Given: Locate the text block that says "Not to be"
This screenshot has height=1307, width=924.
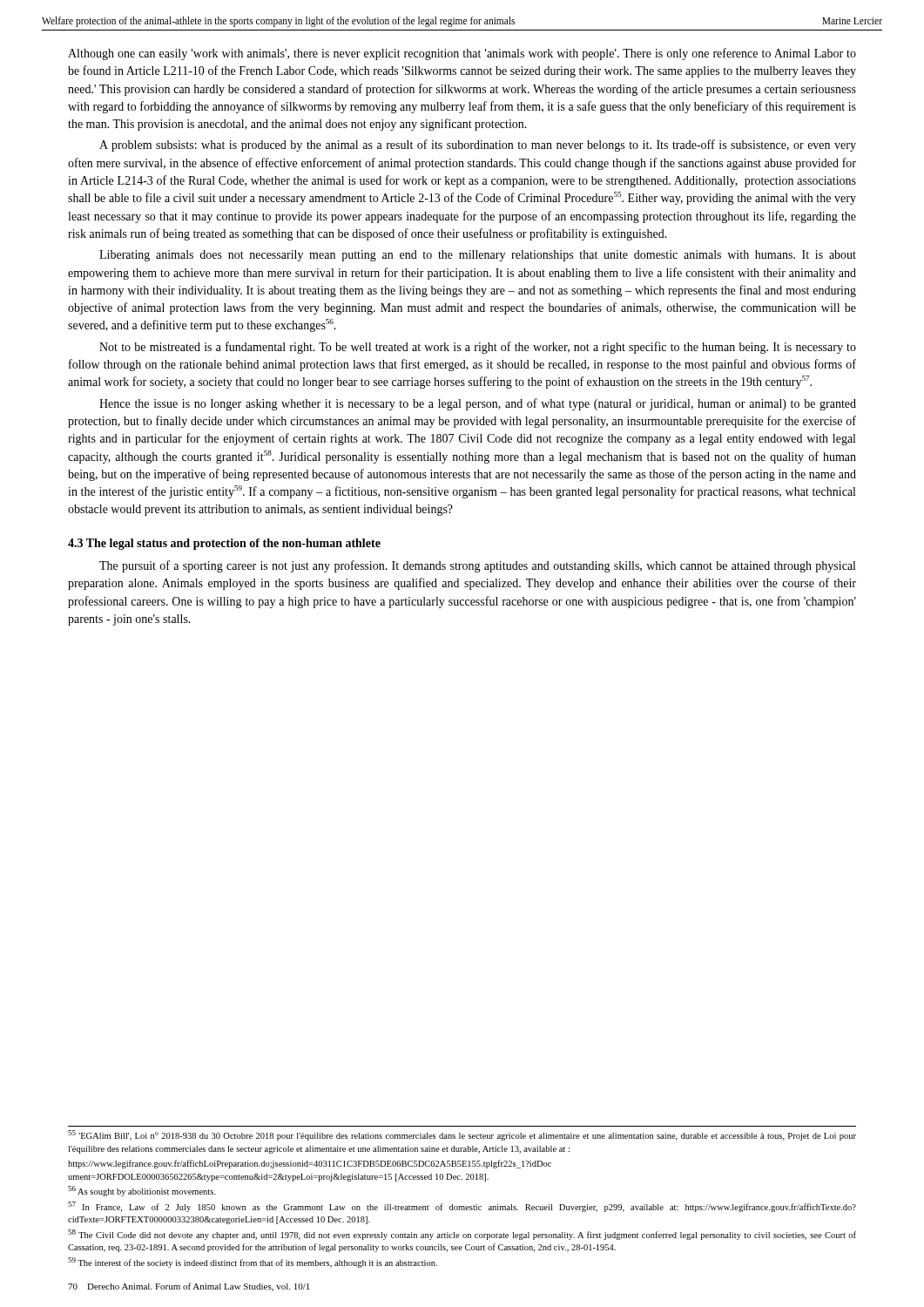Looking at the screenshot, I should tap(462, 365).
